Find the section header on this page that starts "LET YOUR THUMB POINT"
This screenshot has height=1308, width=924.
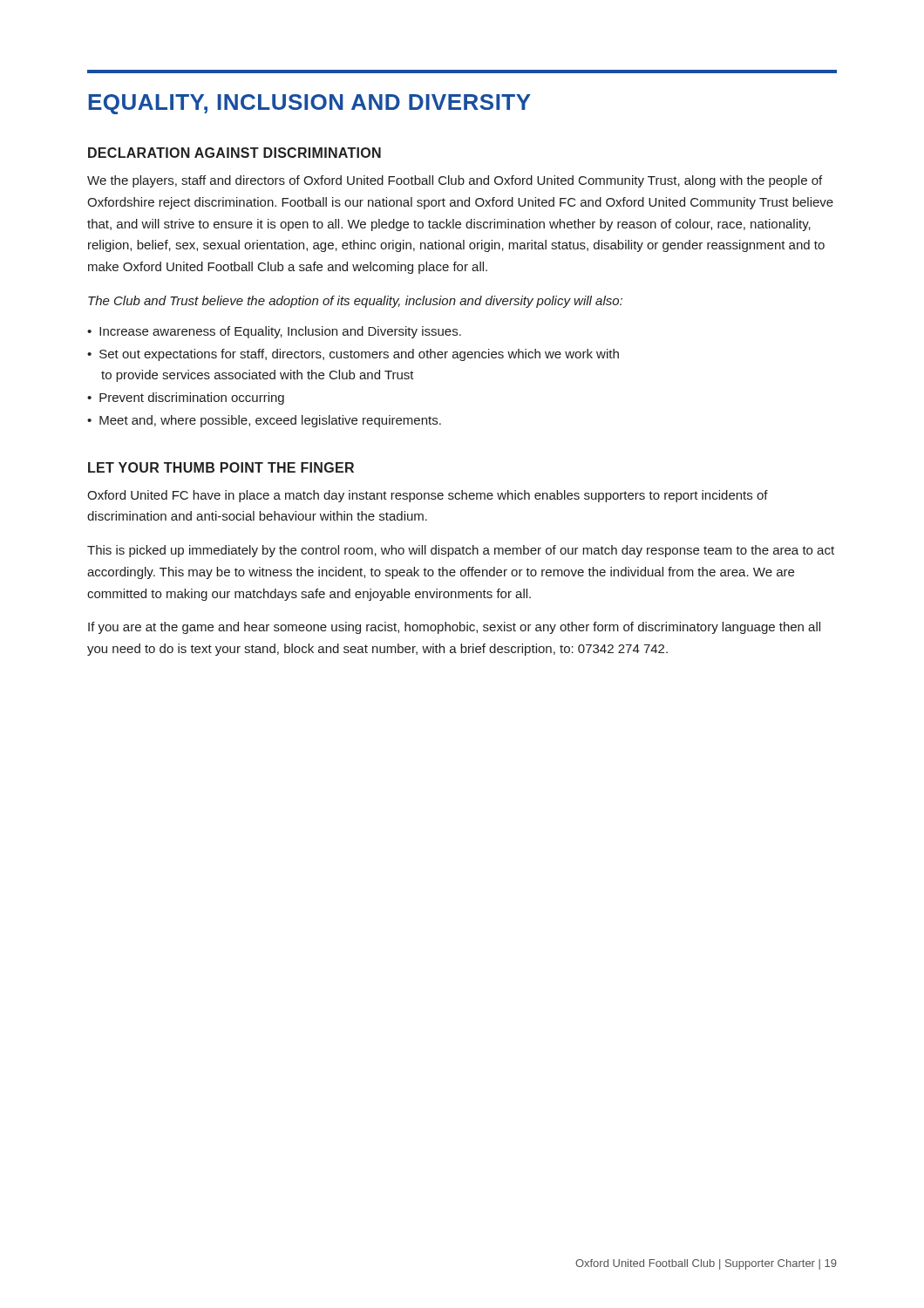coord(221,468)
